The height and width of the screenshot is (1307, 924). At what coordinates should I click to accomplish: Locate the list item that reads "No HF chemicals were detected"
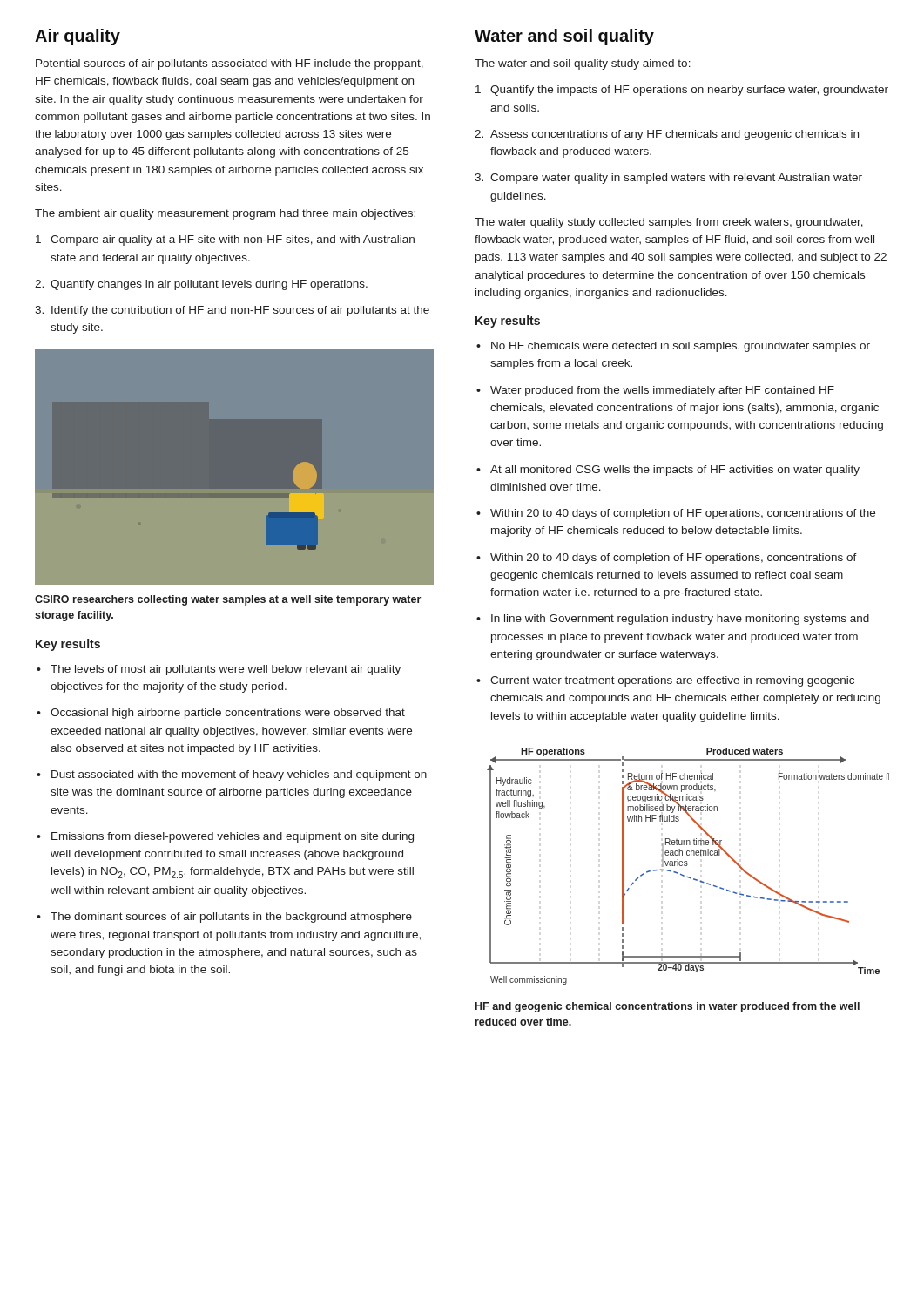682,355
